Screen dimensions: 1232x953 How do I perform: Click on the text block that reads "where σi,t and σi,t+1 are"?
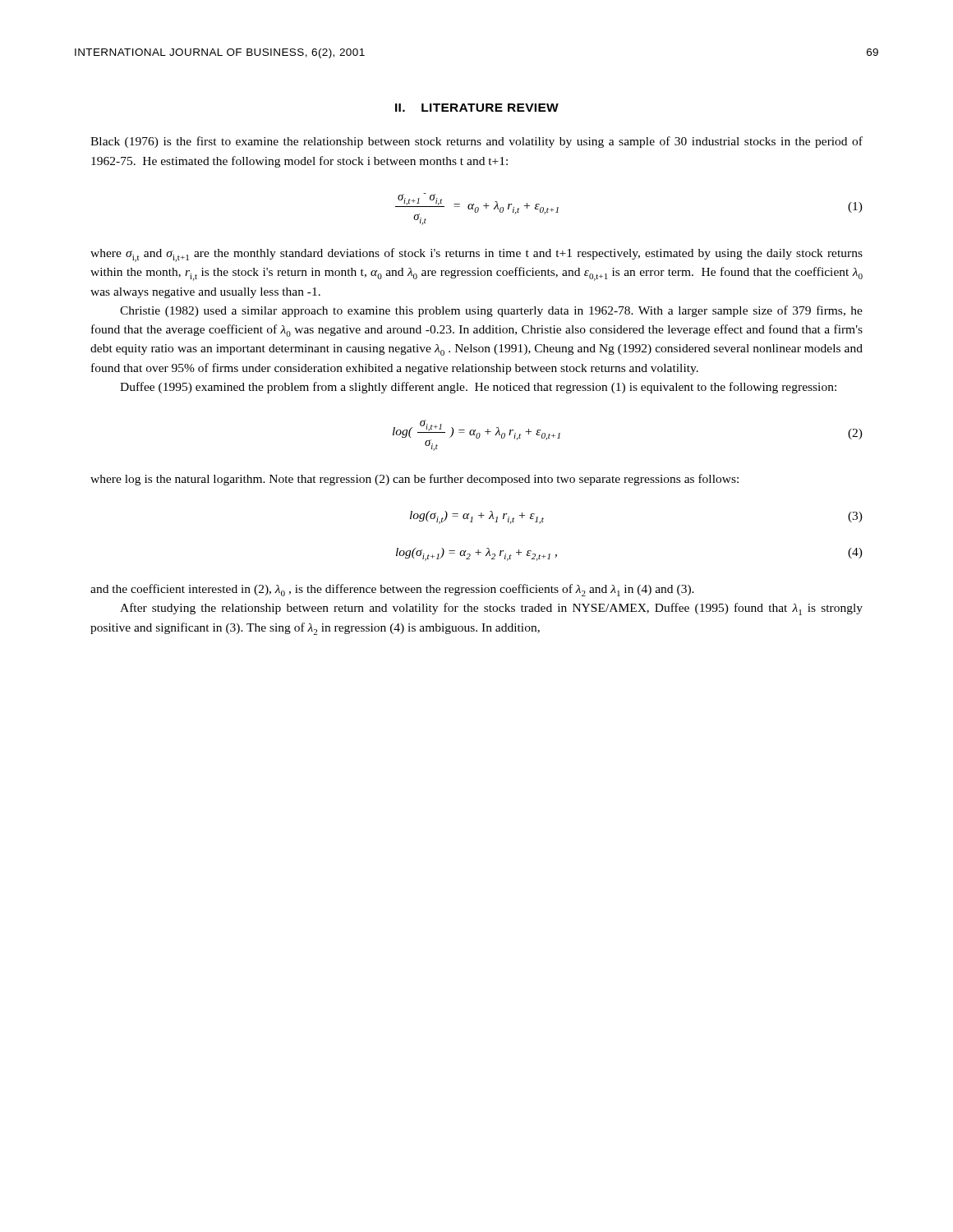pos(476,272)
